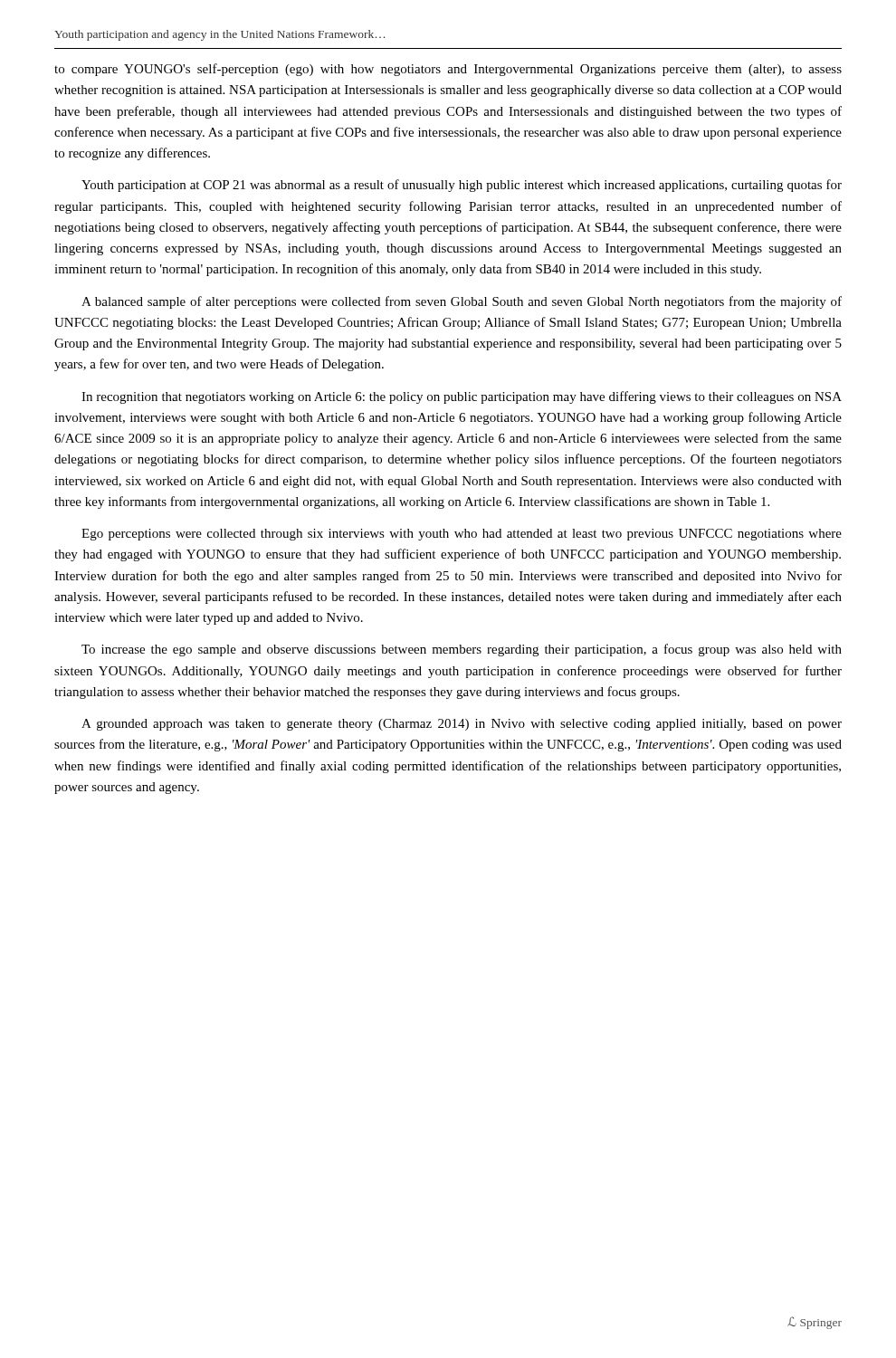The height and width of the screenshot is (1358, 896).
Task: Find the text block containing "Youth participation at COP 21 was abnormal"
Action: click(448, 227)
